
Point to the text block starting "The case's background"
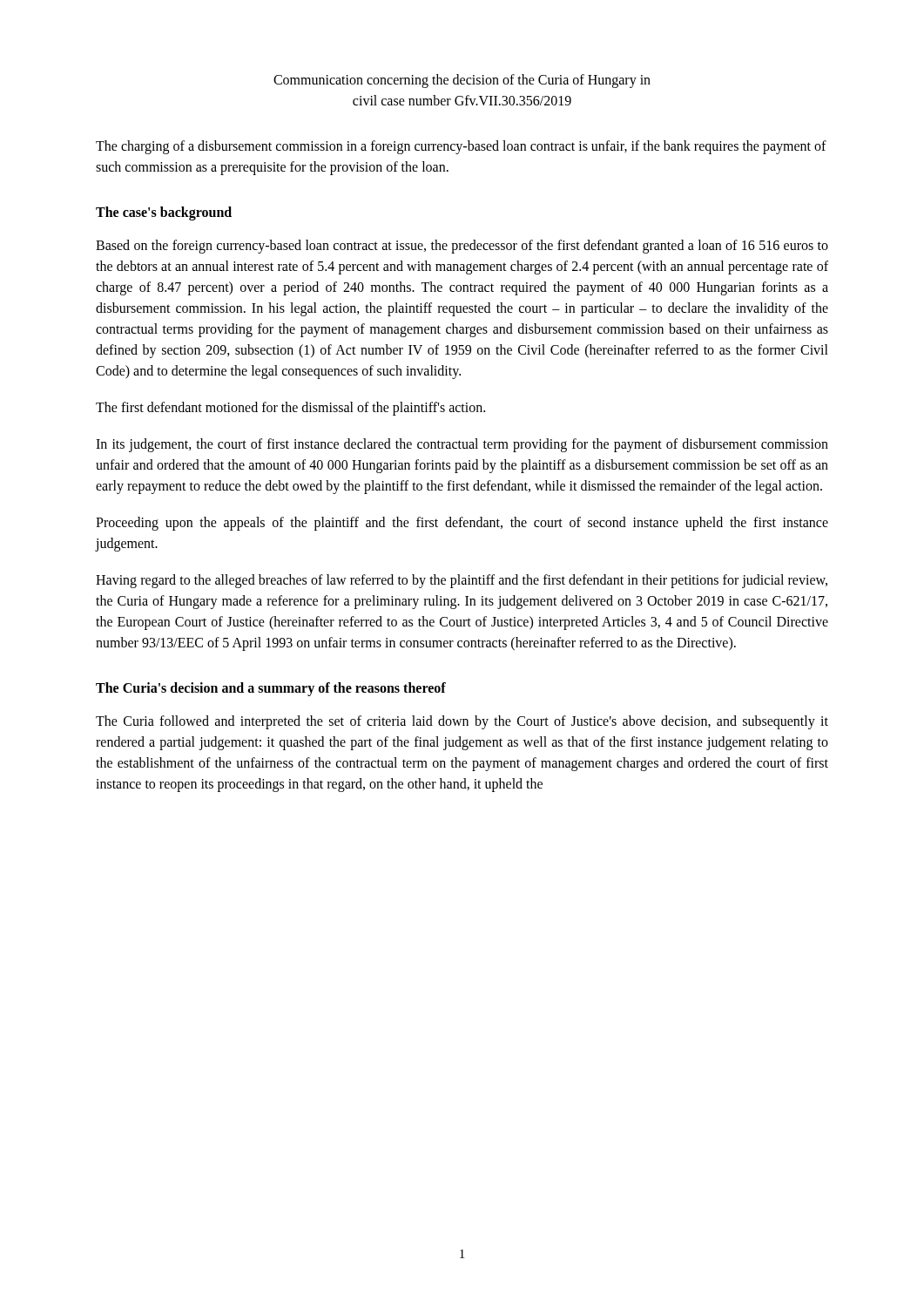coord(164,212)
